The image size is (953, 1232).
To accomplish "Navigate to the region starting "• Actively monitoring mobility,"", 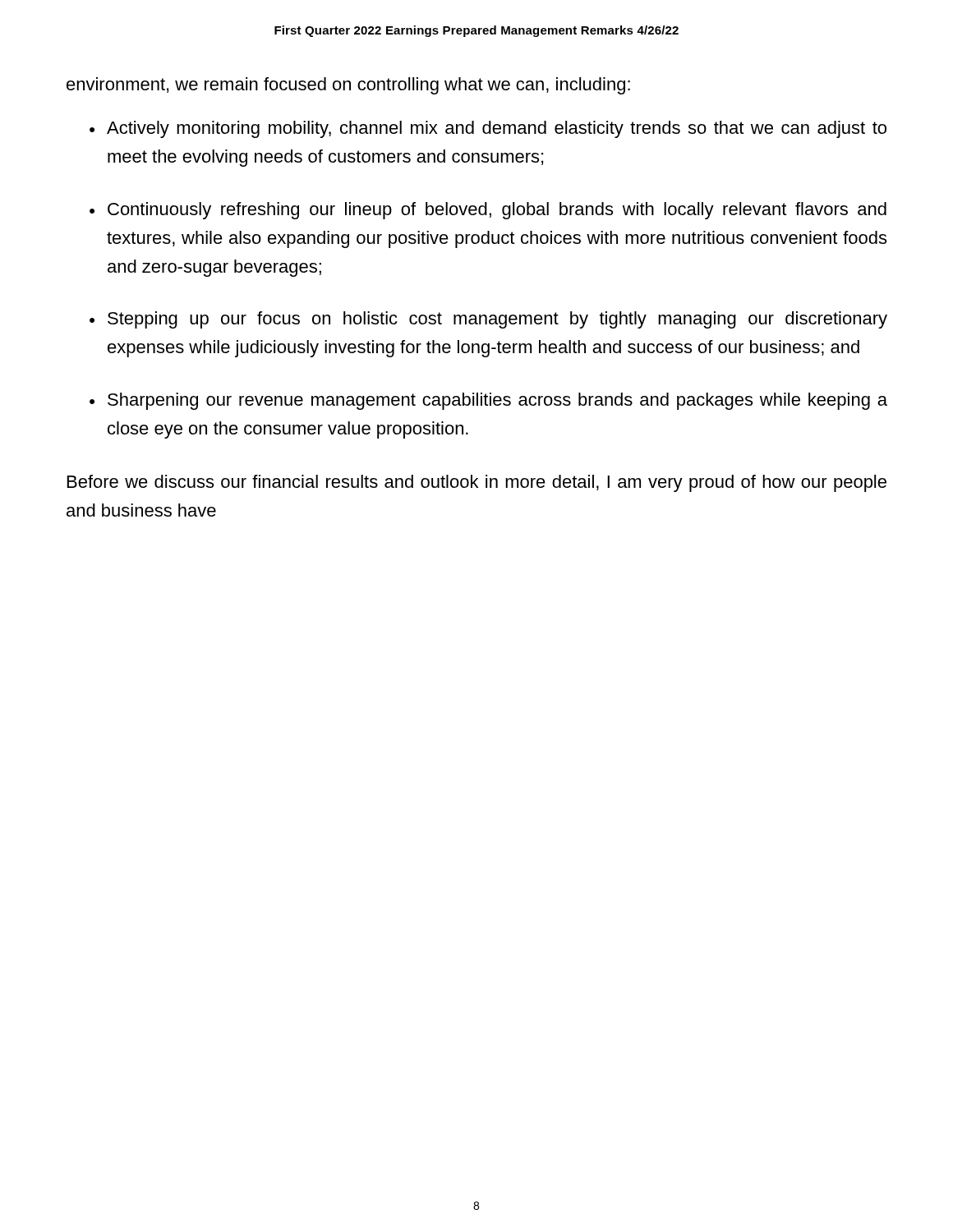I will 476,142.
